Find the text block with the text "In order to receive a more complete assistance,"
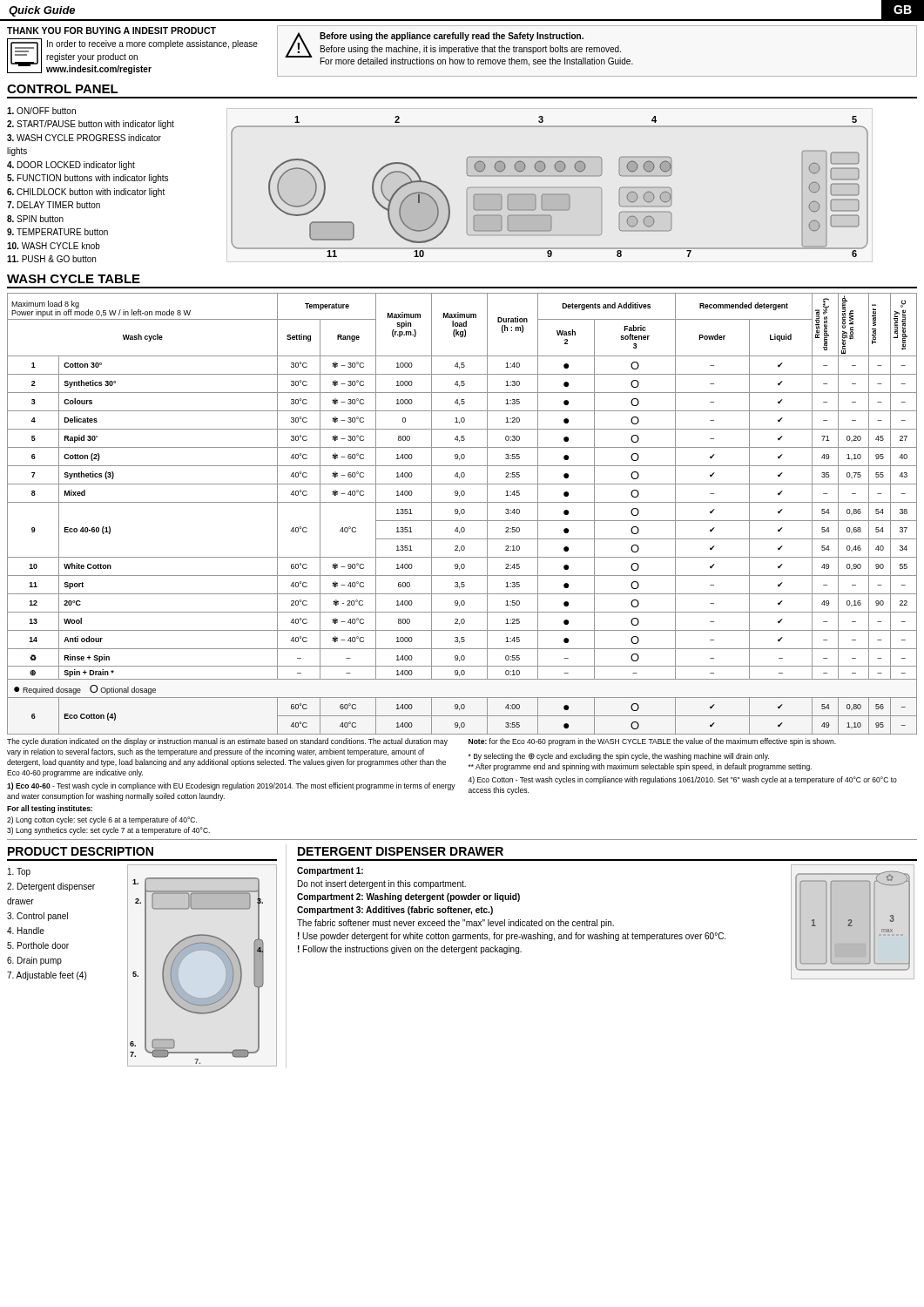Image resolution: width=924 pixels, height=1307 pixels. pyautogui.click(x=138, y=57)
